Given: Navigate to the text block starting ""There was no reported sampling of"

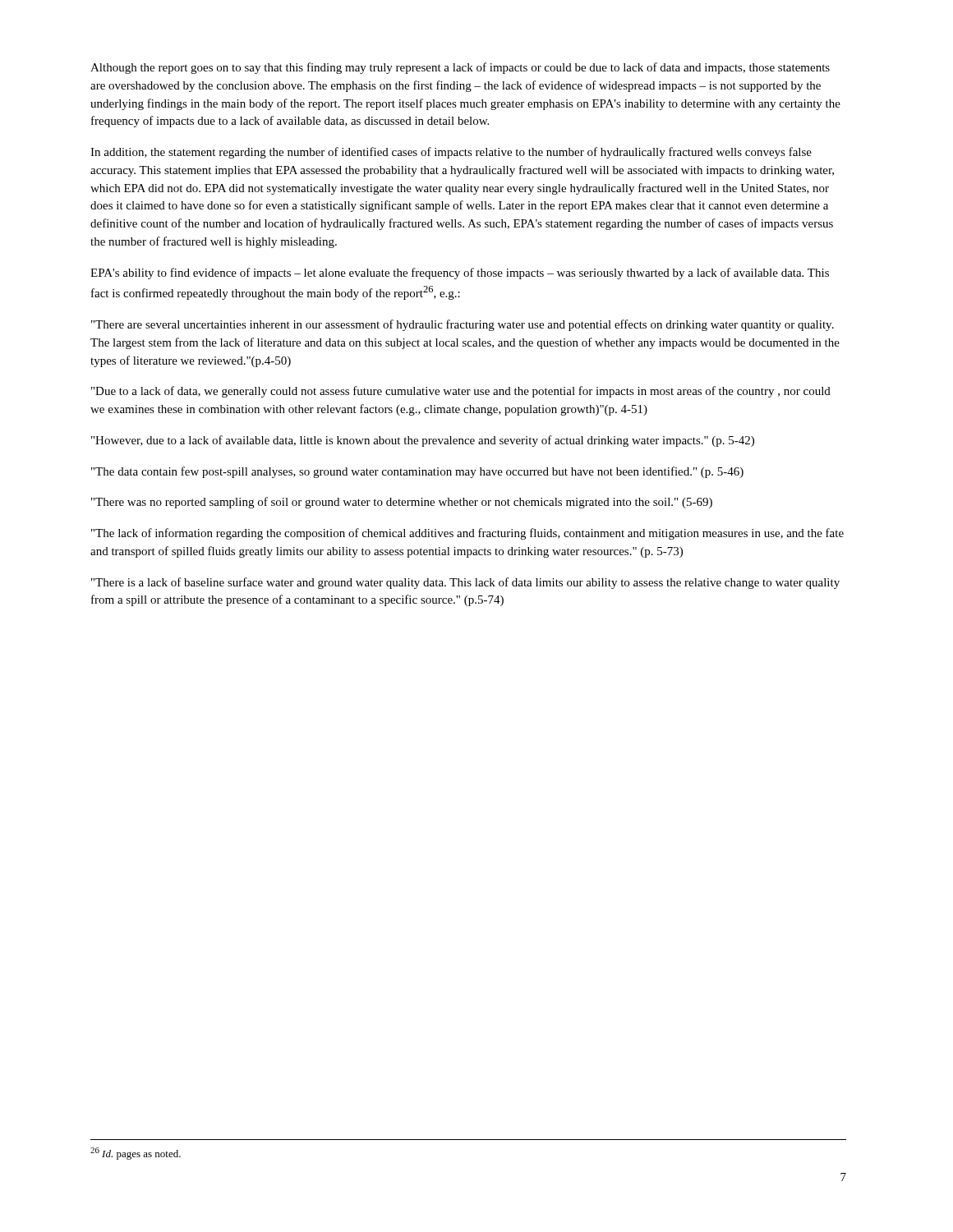Looking at the screenshot, I should click(x=401, y=502).
